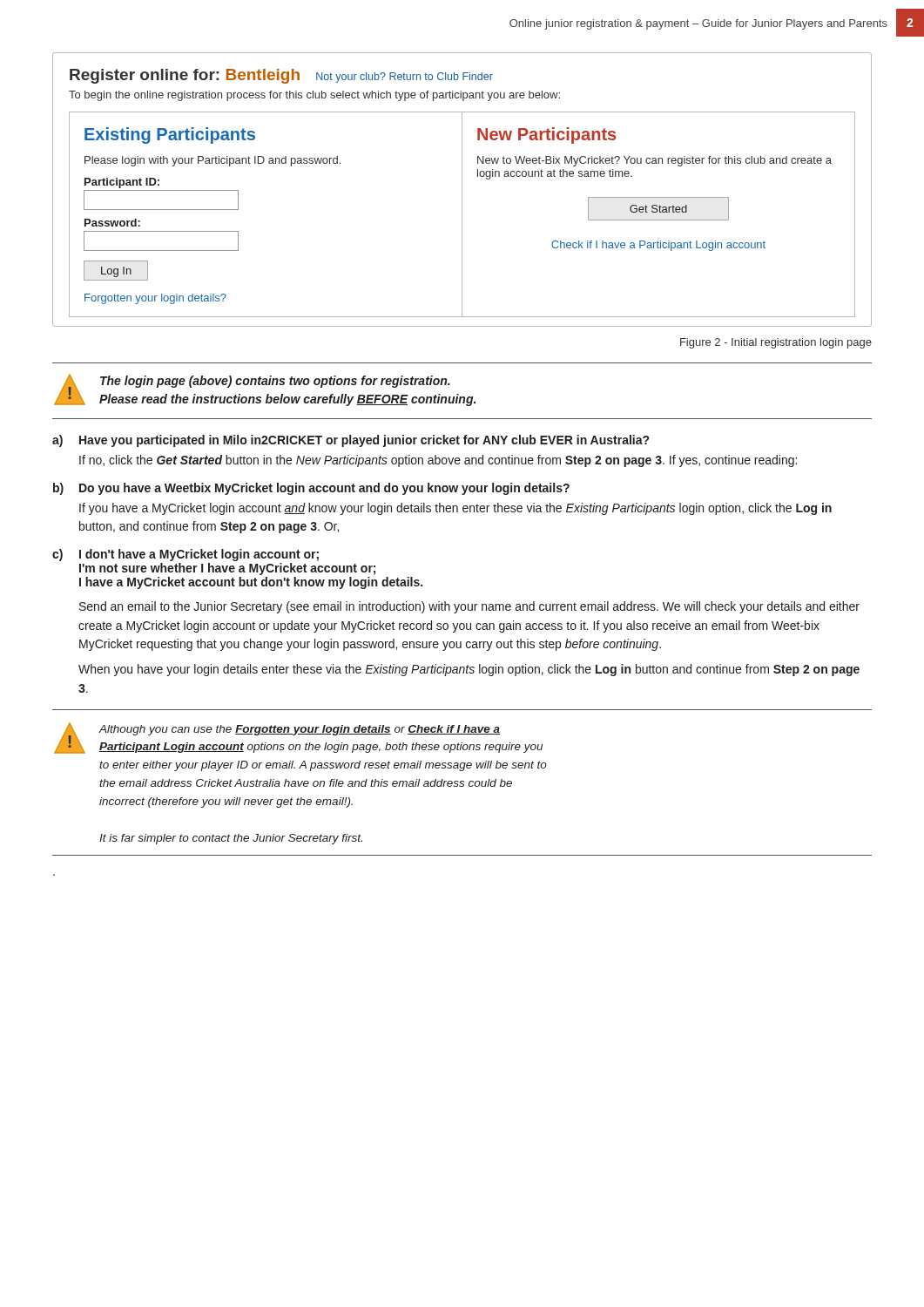Viewport: 924px width, 1307px height.
Task: Where is the passage that starts "a) Have you participated in"?
Action: pyautogui.click(x=462, y=452)
